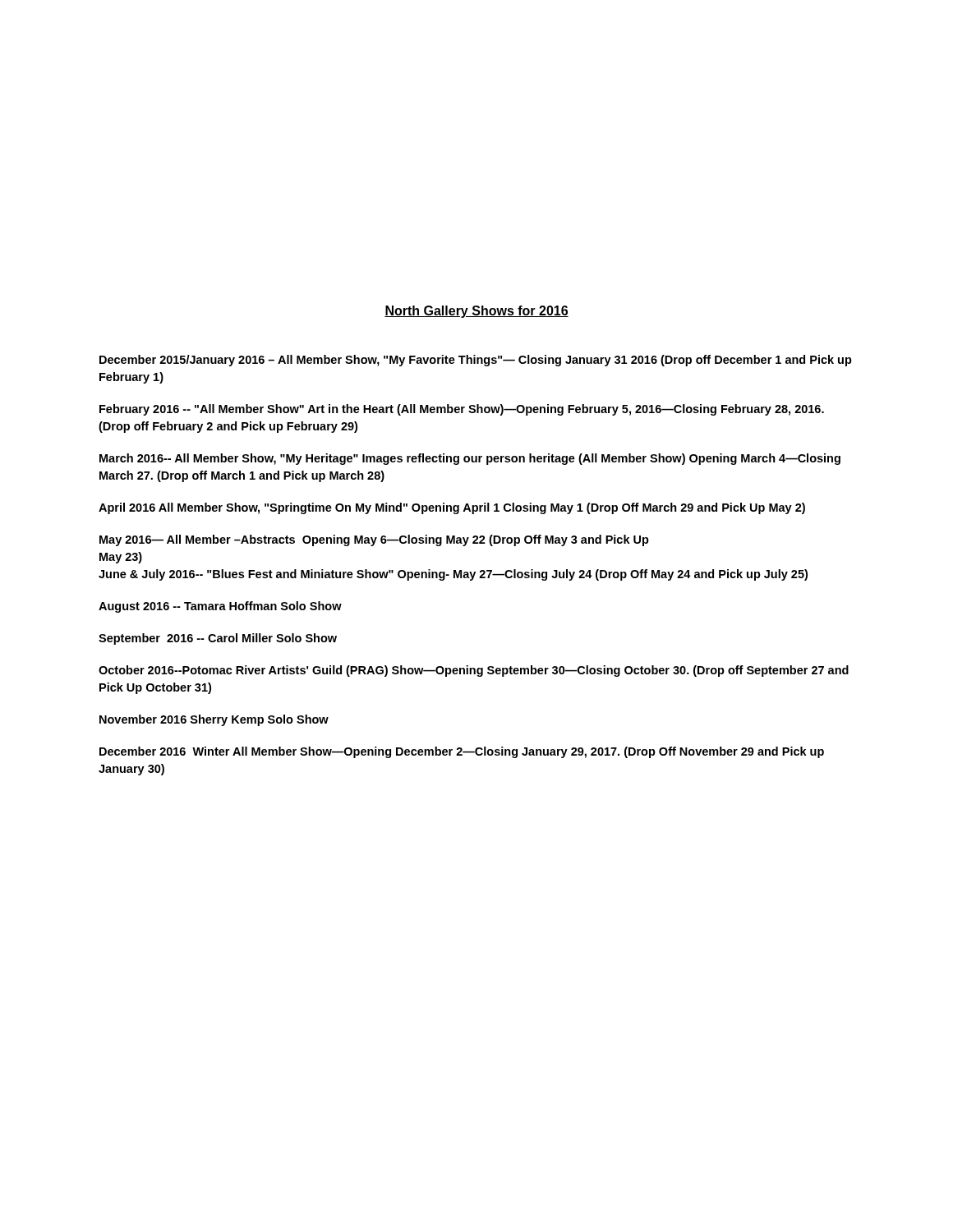Locate the block starting "September 2016 -- Carol Miller Solo Show"
Image resolution: width=953 pixels, height=1232 pixels.
tap(218, 638)
